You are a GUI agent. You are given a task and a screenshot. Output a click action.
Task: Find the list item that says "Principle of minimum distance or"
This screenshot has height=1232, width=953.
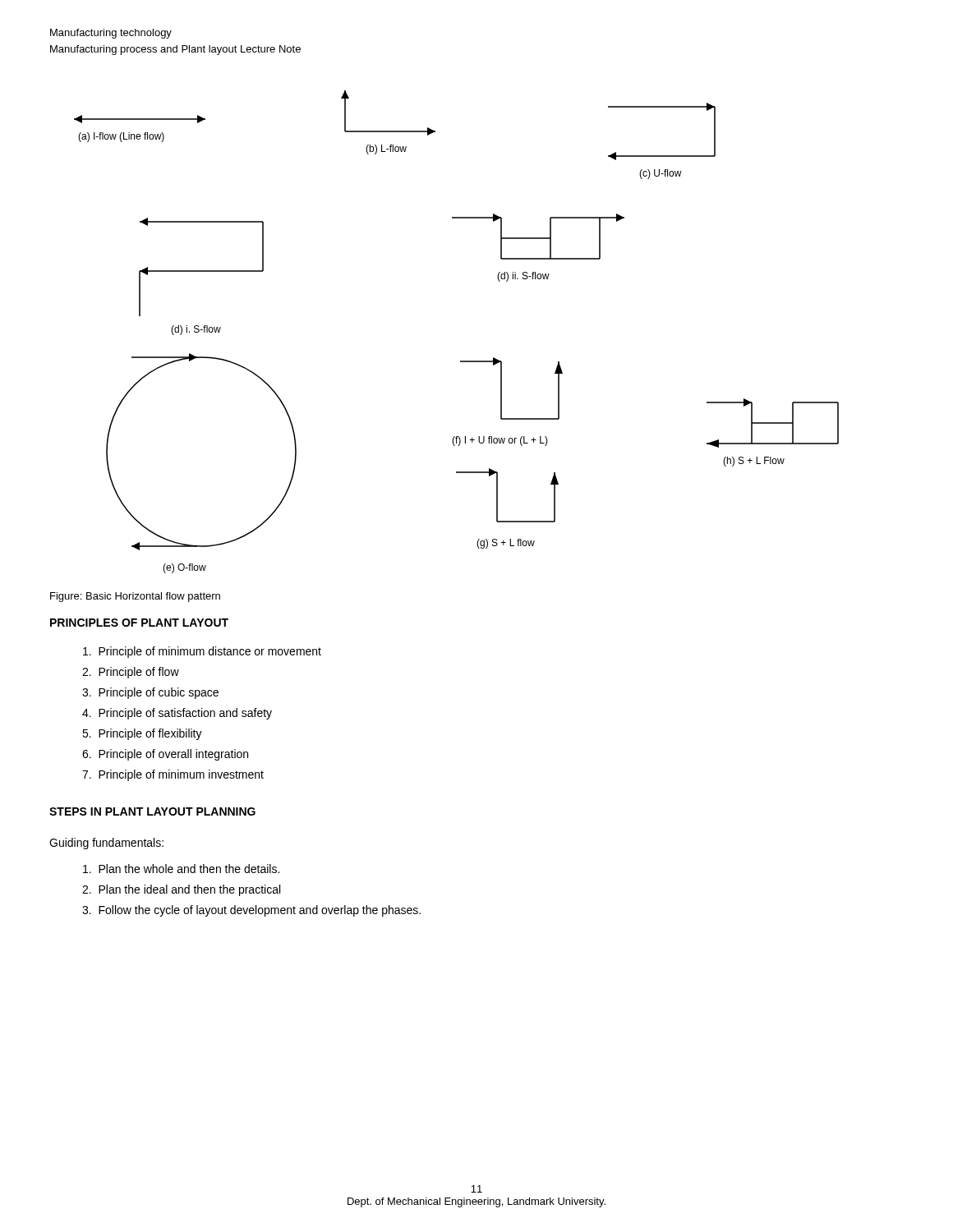tap(202, 651)
